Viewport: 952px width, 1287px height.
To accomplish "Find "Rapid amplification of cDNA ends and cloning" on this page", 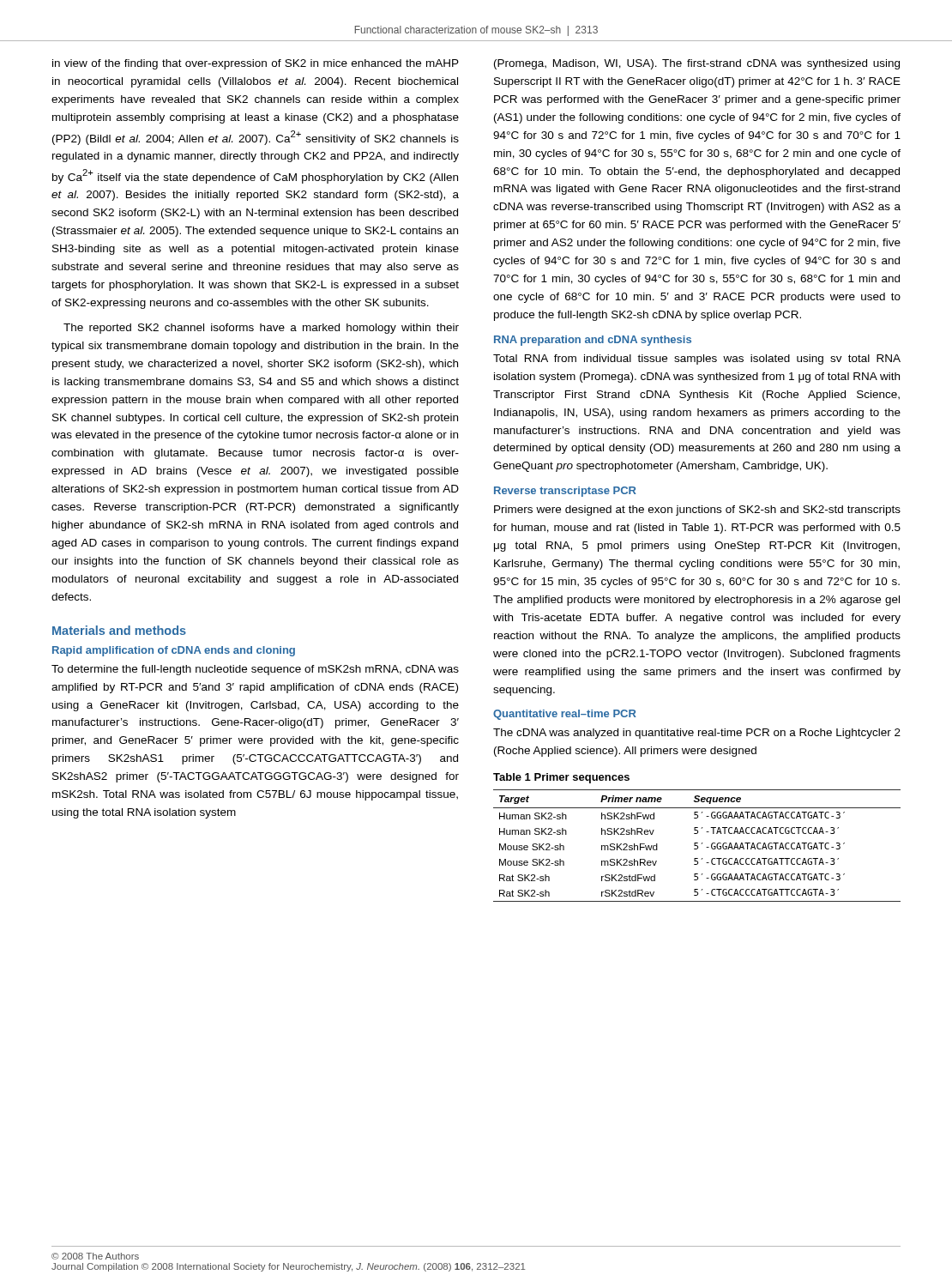I will point(174,650).
